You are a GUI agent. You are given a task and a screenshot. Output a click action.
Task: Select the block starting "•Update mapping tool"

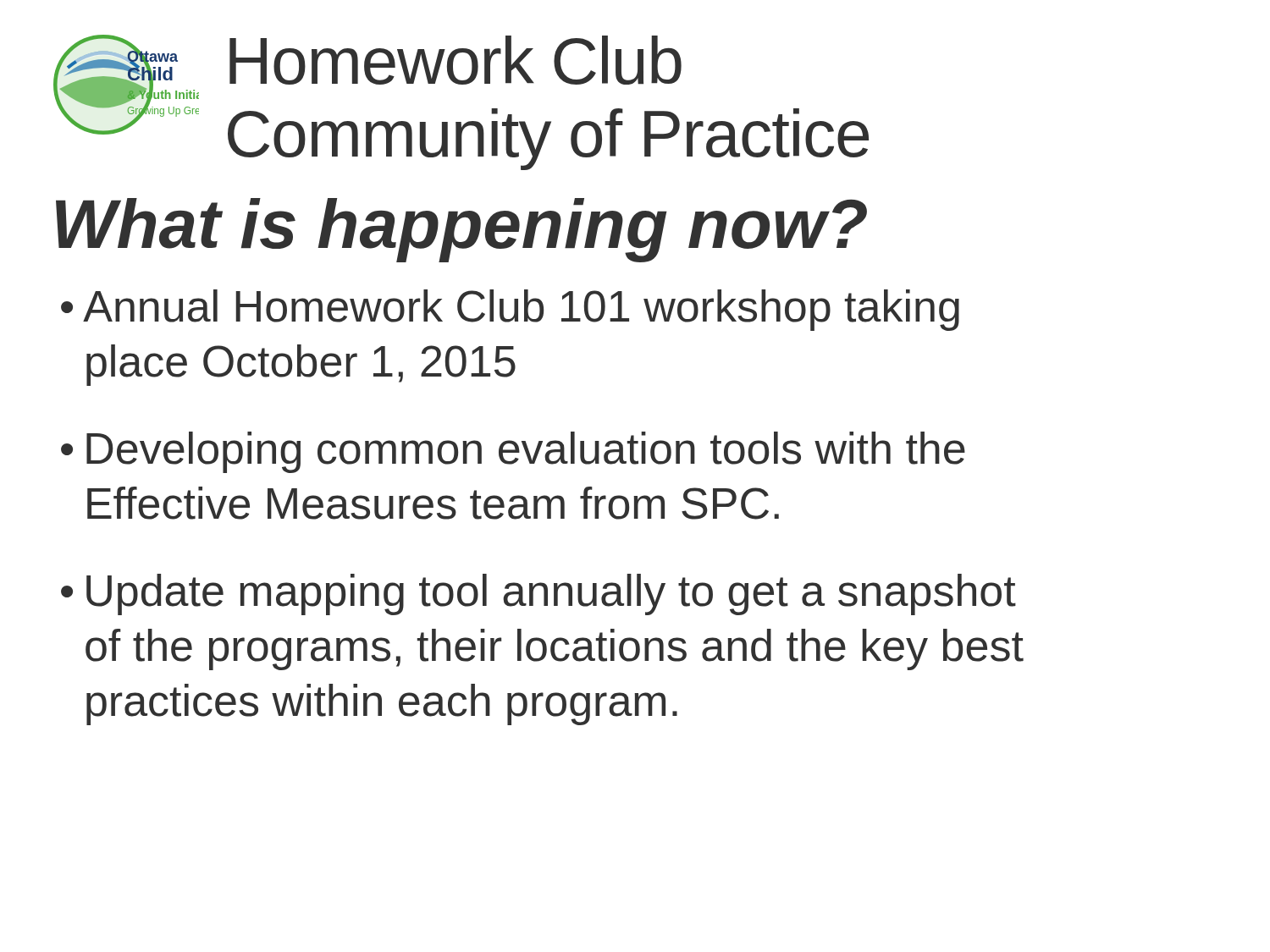(541, 644)
